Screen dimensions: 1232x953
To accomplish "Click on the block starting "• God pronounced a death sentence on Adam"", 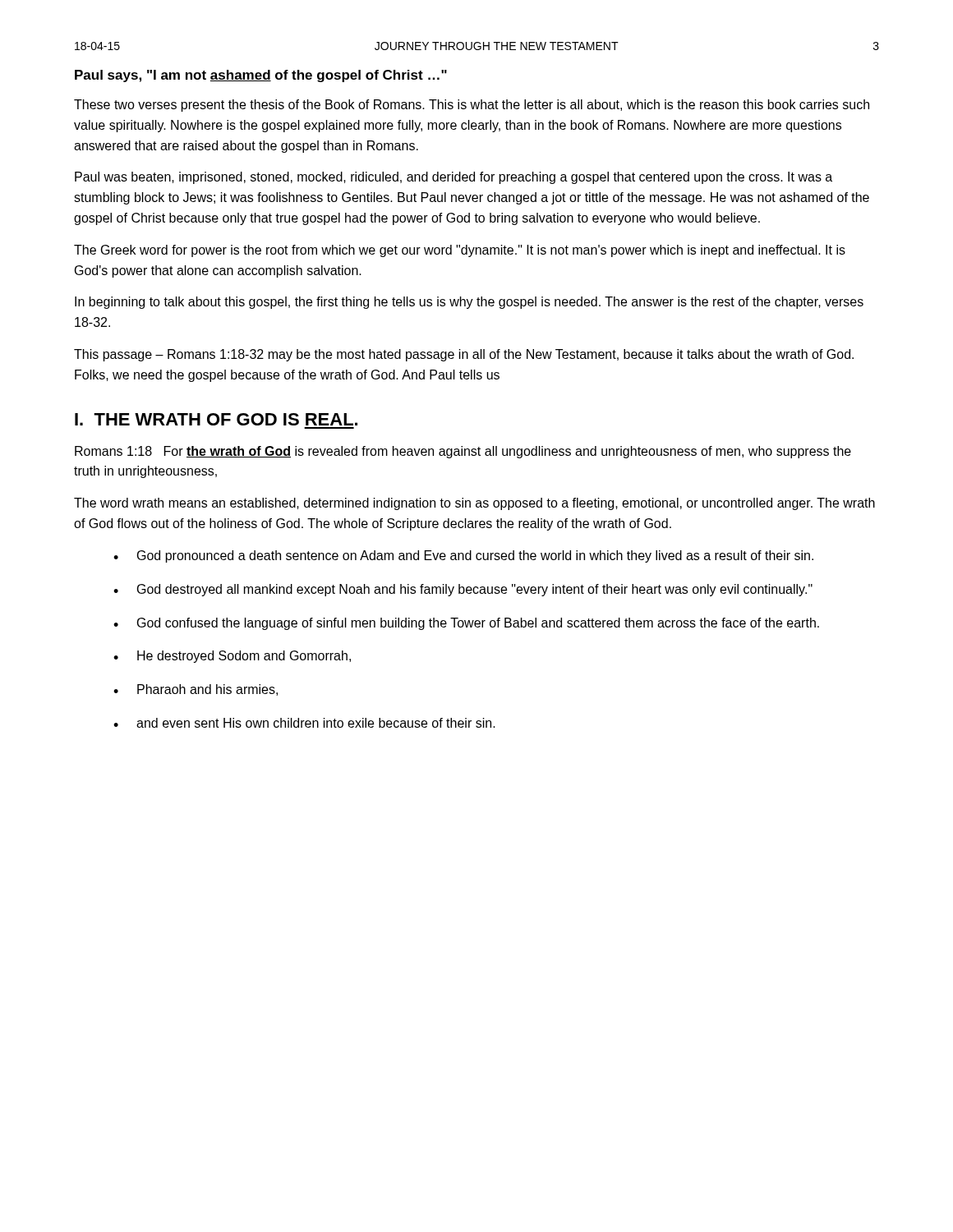I will 464,558.
